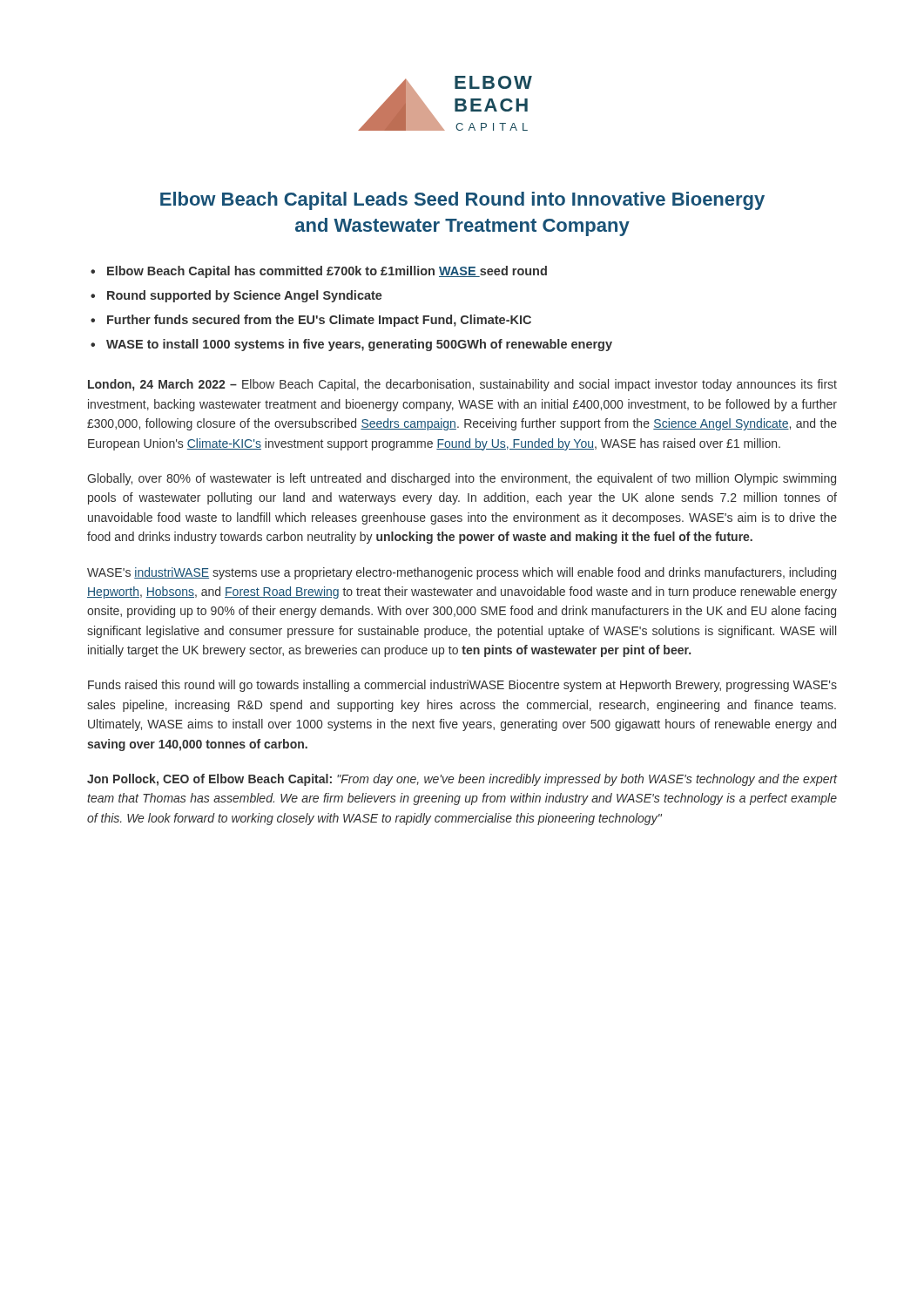Navigate to the text block starting "Round supported by Science Angel Syndicate"
Image resolution: width=924 pixels, height=1307 pixels.
pos(236,296)
